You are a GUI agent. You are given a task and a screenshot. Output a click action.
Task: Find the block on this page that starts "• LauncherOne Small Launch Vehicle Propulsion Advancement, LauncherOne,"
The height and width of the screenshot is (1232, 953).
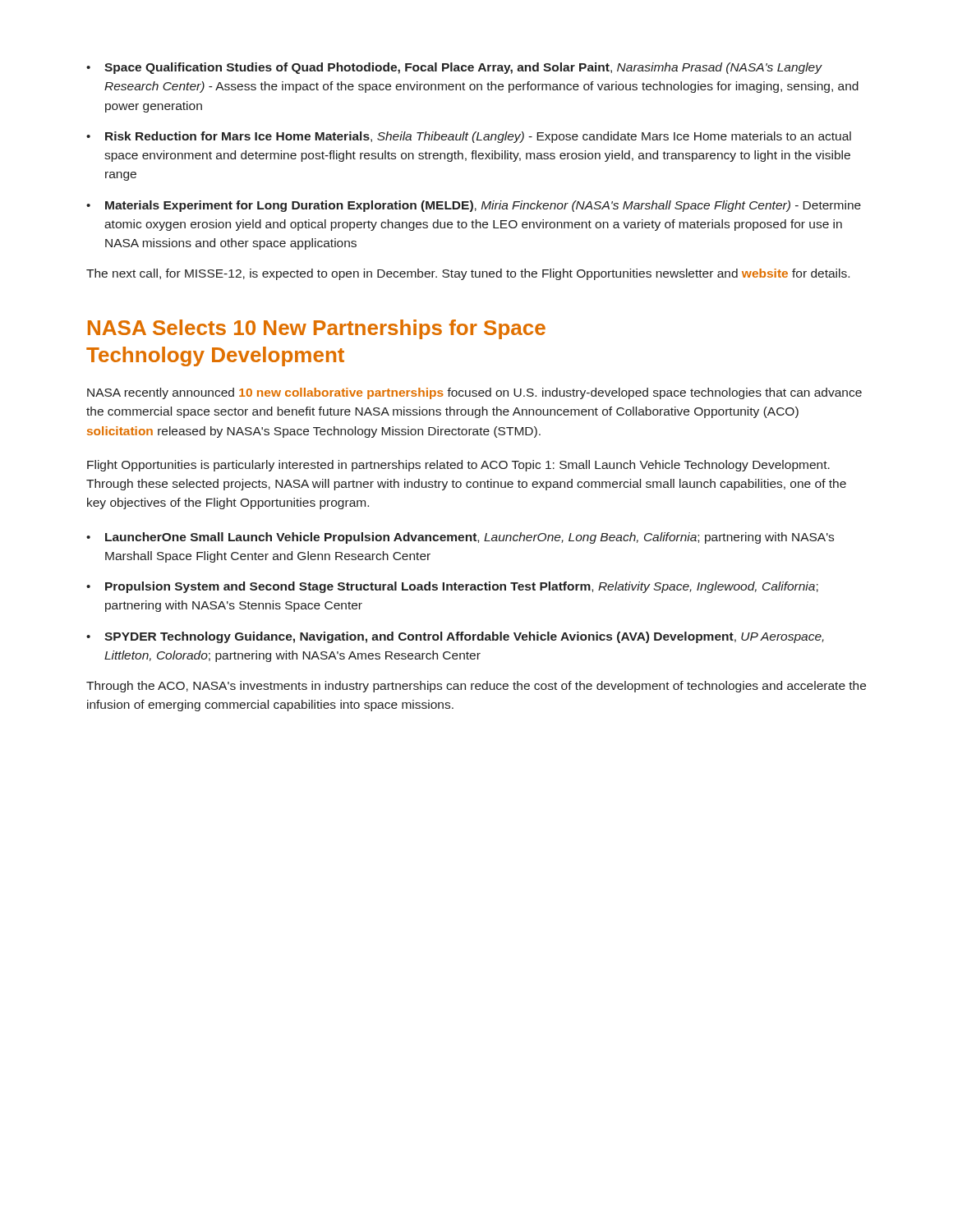[476, 546]
